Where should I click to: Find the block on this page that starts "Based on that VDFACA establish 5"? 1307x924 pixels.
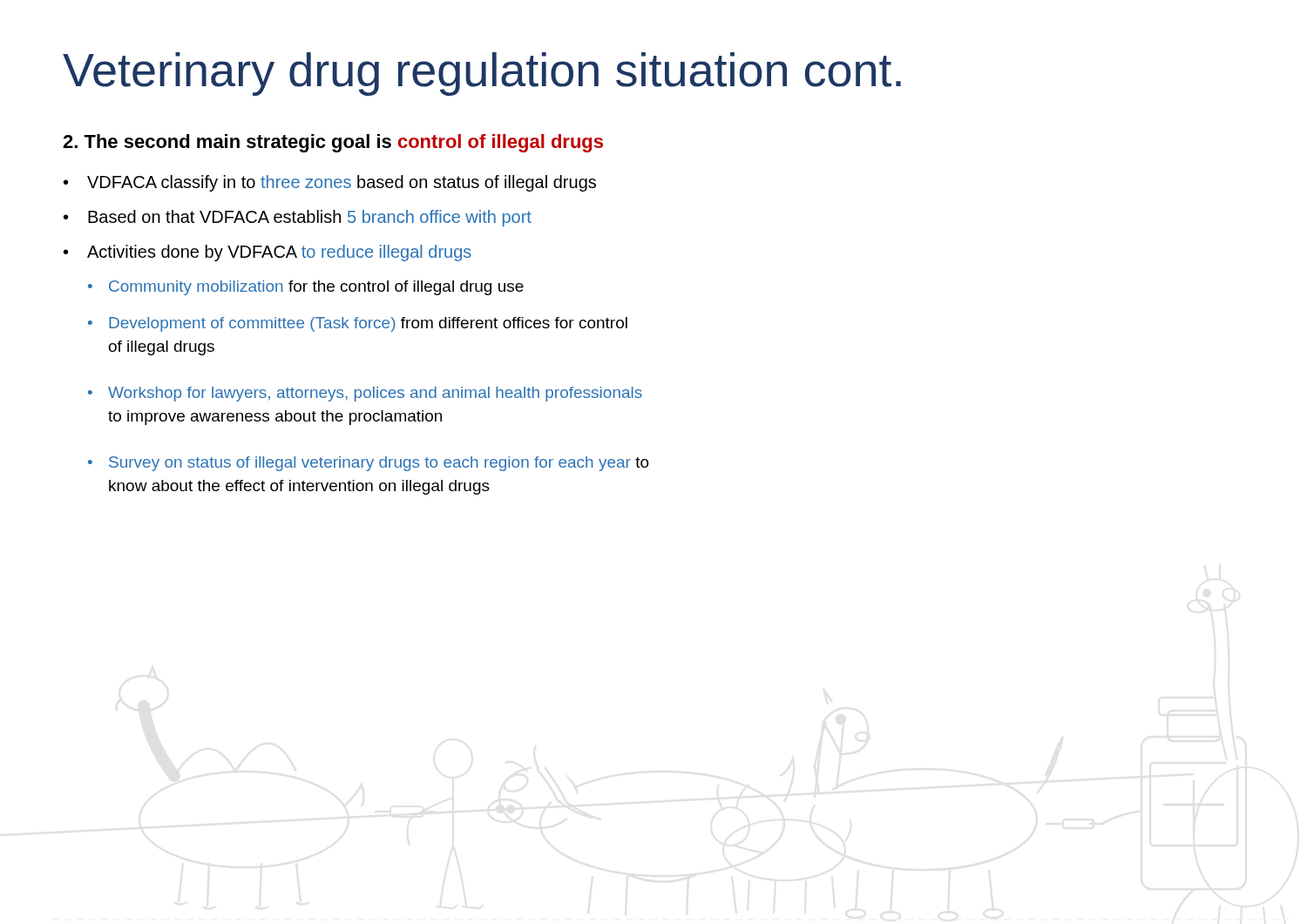click(309, 217)
